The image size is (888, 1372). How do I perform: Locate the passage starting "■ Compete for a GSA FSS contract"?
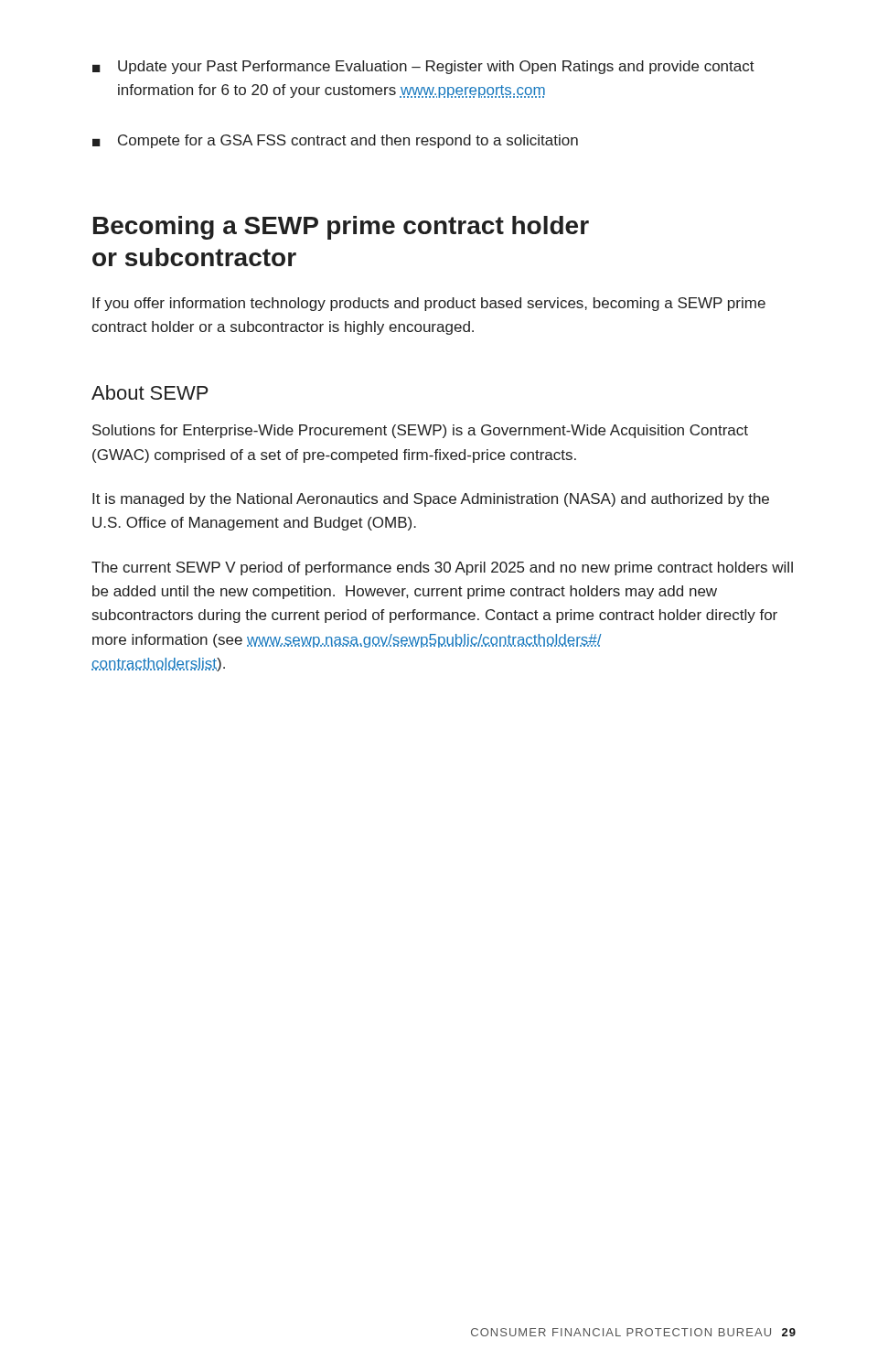point(335,142)
